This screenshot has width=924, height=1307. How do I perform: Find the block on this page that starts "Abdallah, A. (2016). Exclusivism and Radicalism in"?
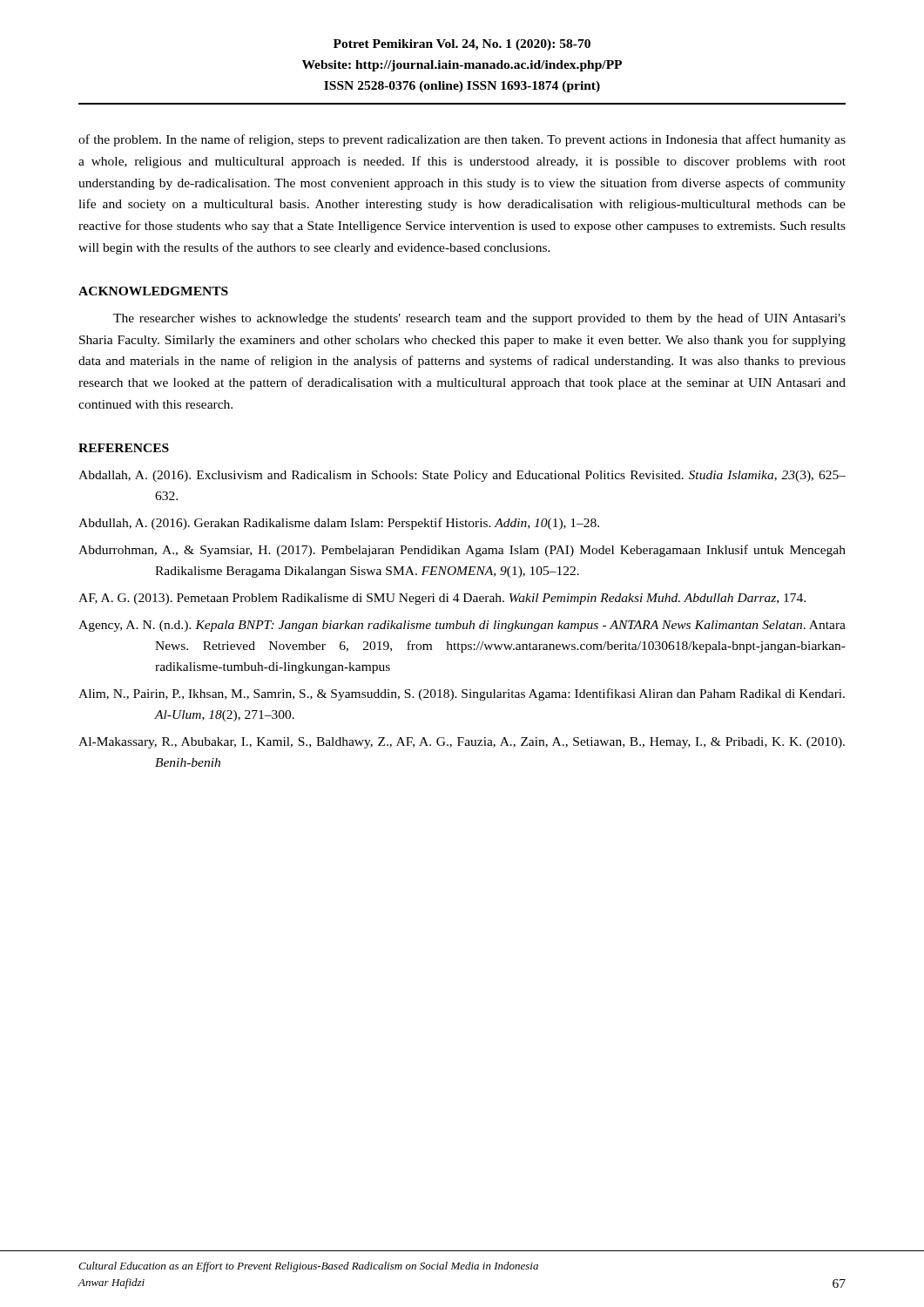(462, 485)
